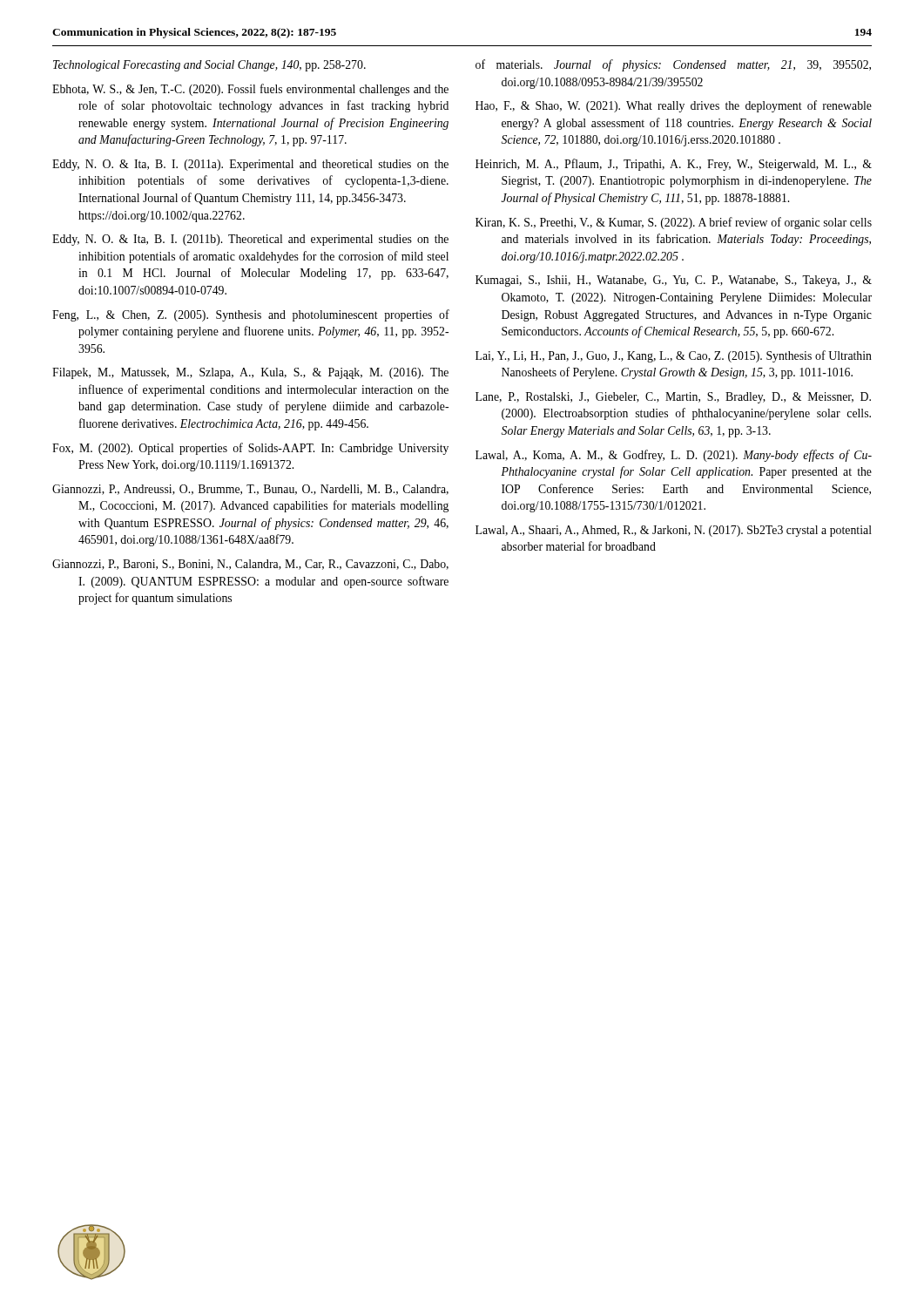Point to the passage starting "Filapek, M., Matussek, M., Szlapa, A., Kula,"
Screen dimensions: 1307x924
(251, 398)
